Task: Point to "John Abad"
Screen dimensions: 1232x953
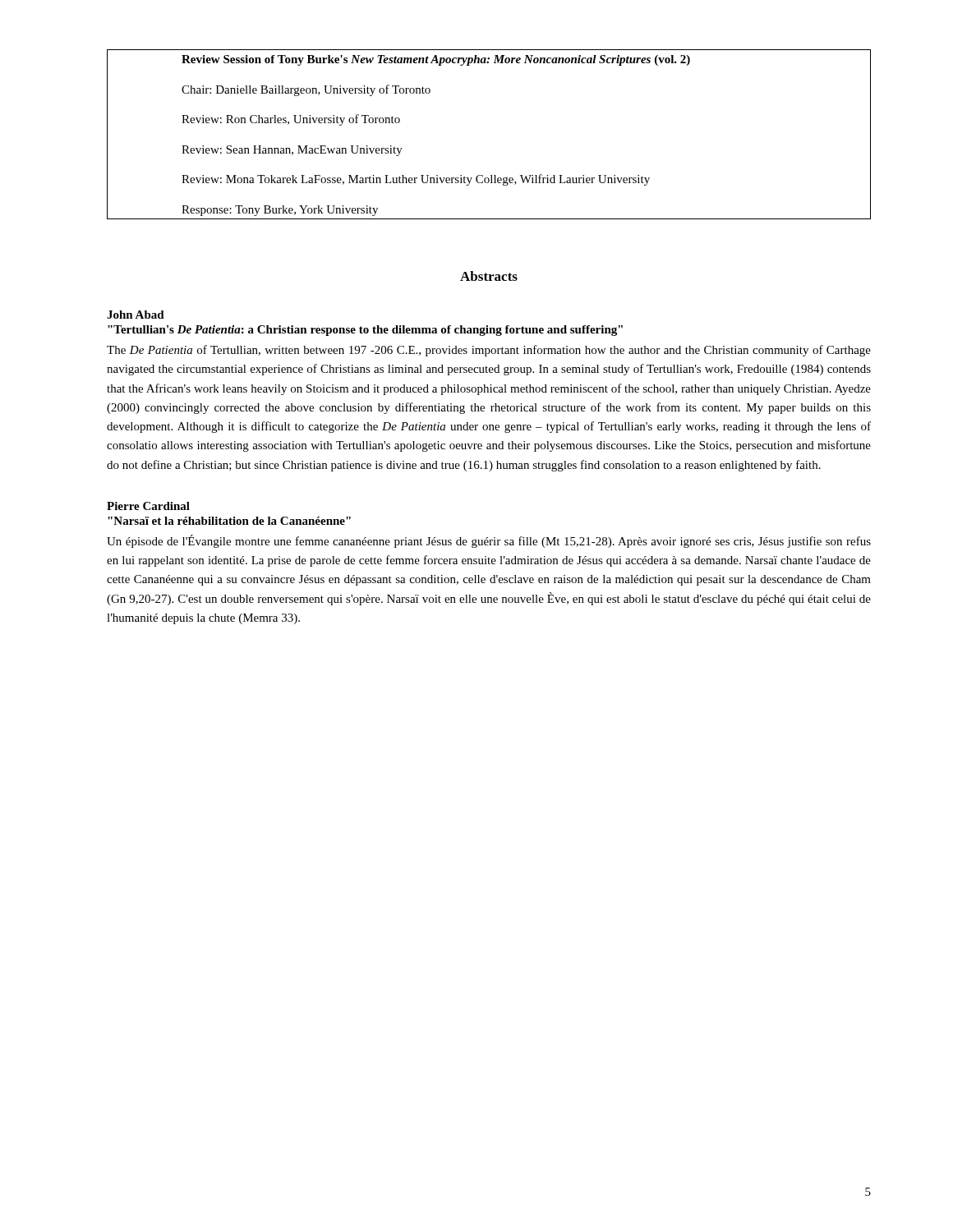Action: (135, 315)
